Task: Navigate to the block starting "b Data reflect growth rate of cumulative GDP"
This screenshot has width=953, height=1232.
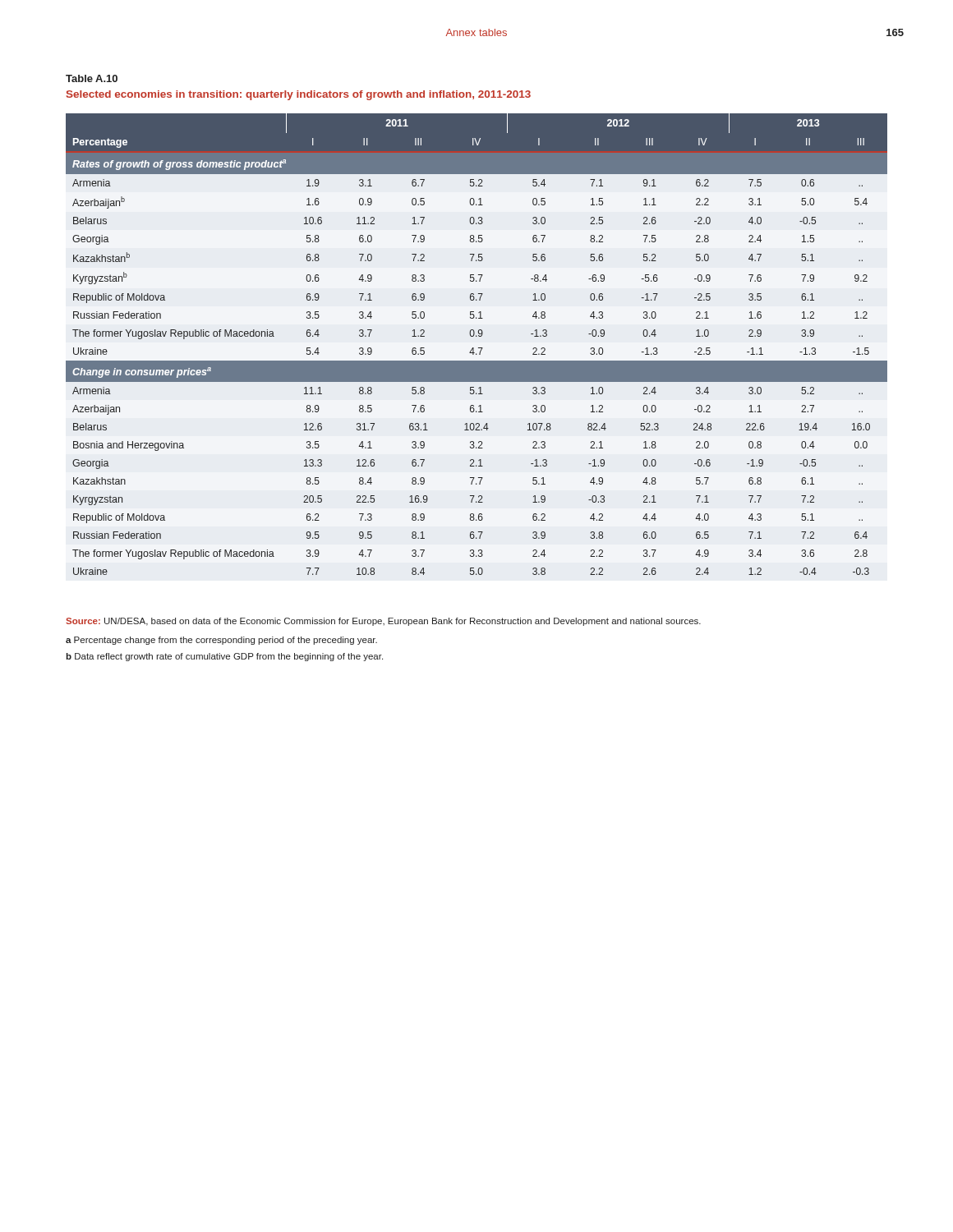Action: click(x=225, y=656)
